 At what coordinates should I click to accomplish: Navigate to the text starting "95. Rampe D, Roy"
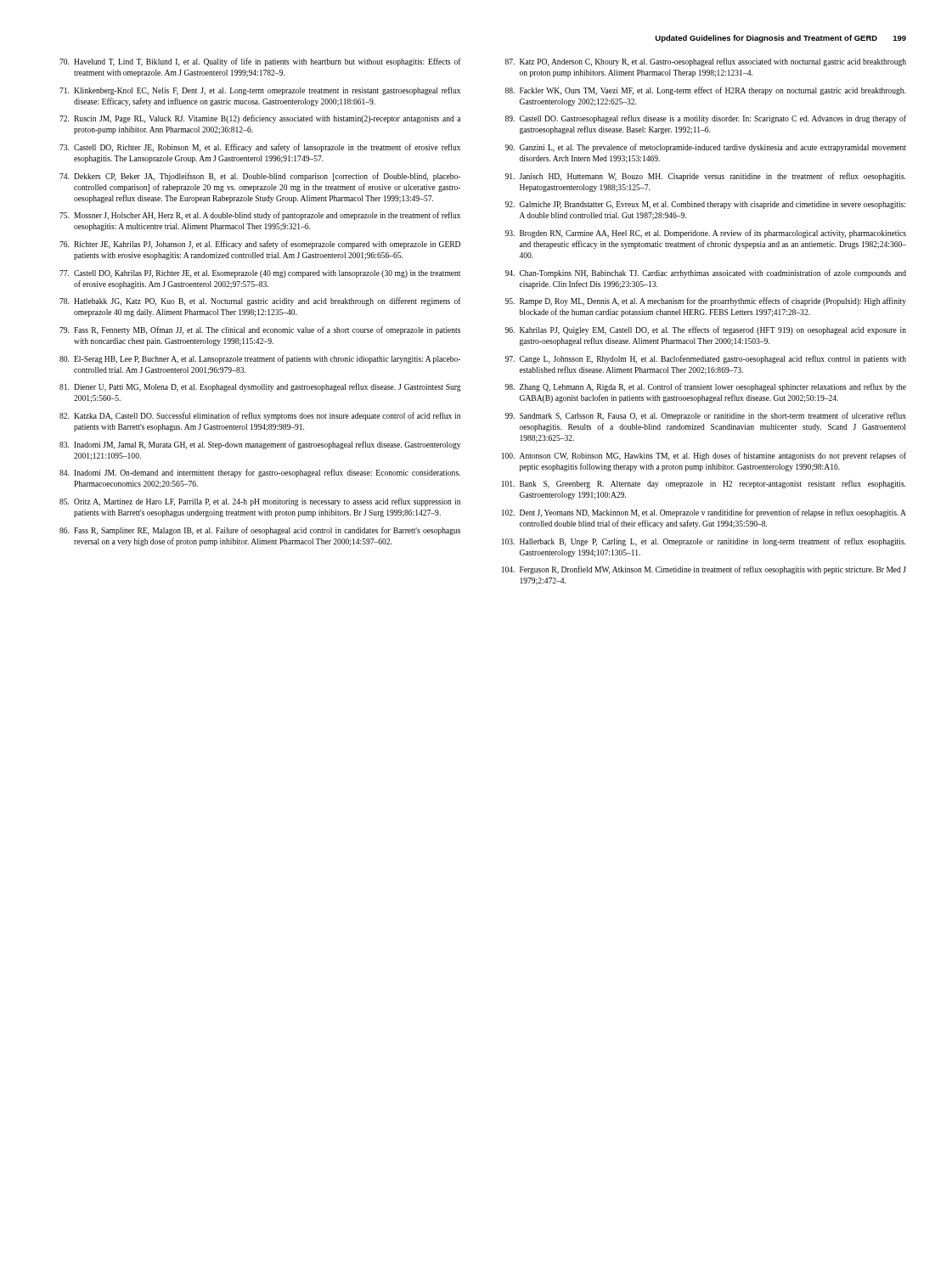pos(699,307)
